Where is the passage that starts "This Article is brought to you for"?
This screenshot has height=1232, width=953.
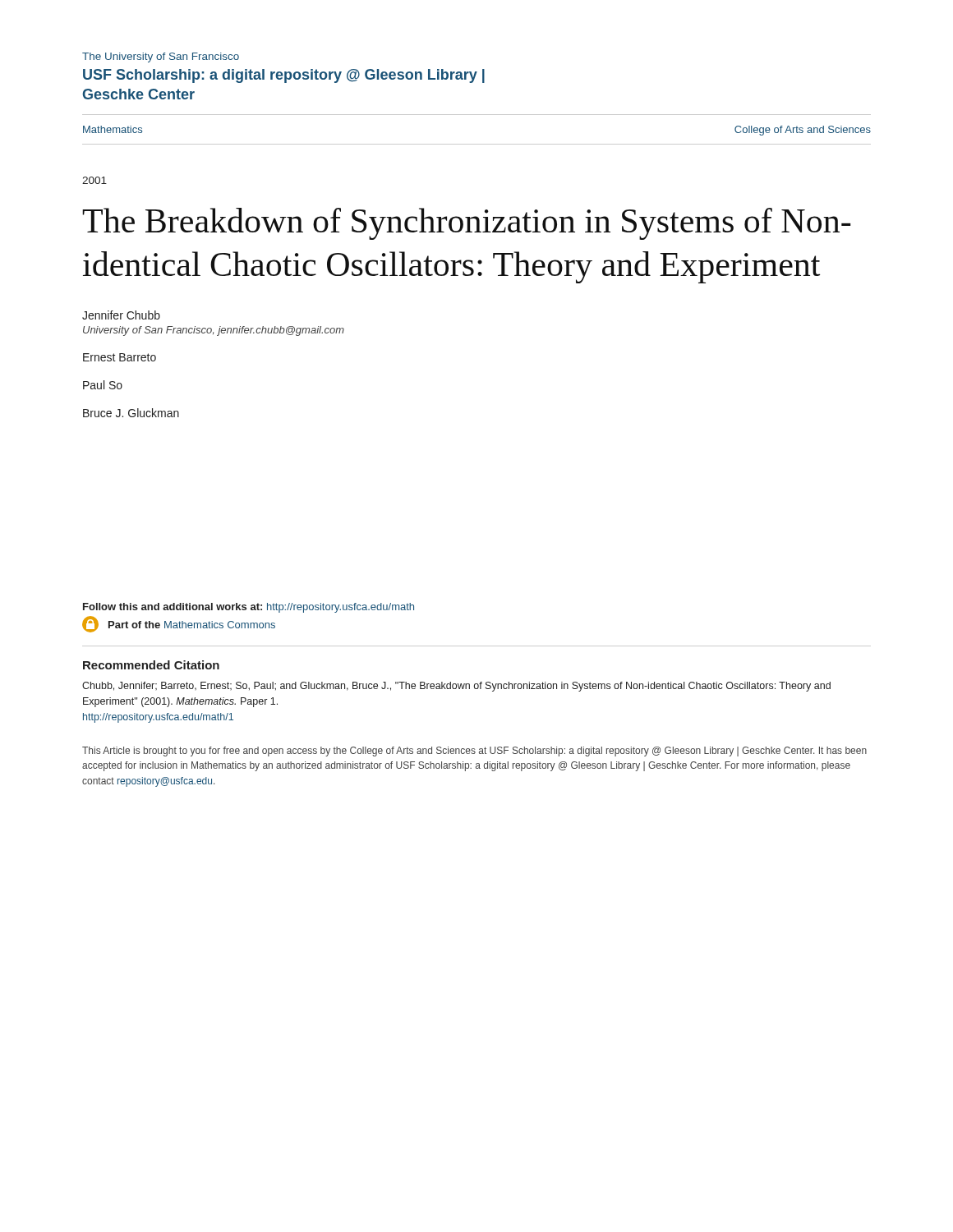pos(474,766)
